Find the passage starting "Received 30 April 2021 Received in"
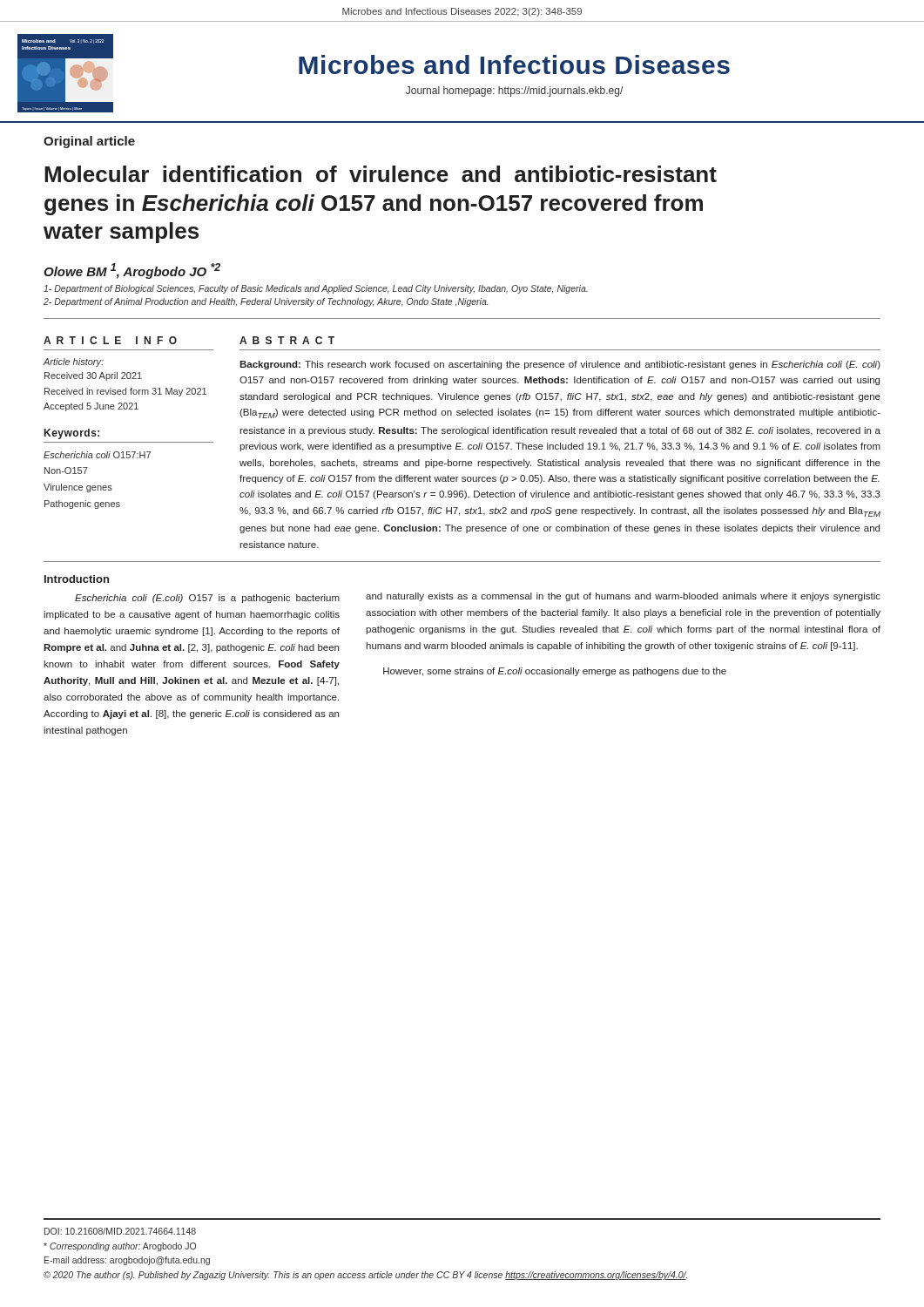The image size is (924, 1307). click(x=125, y=391)
